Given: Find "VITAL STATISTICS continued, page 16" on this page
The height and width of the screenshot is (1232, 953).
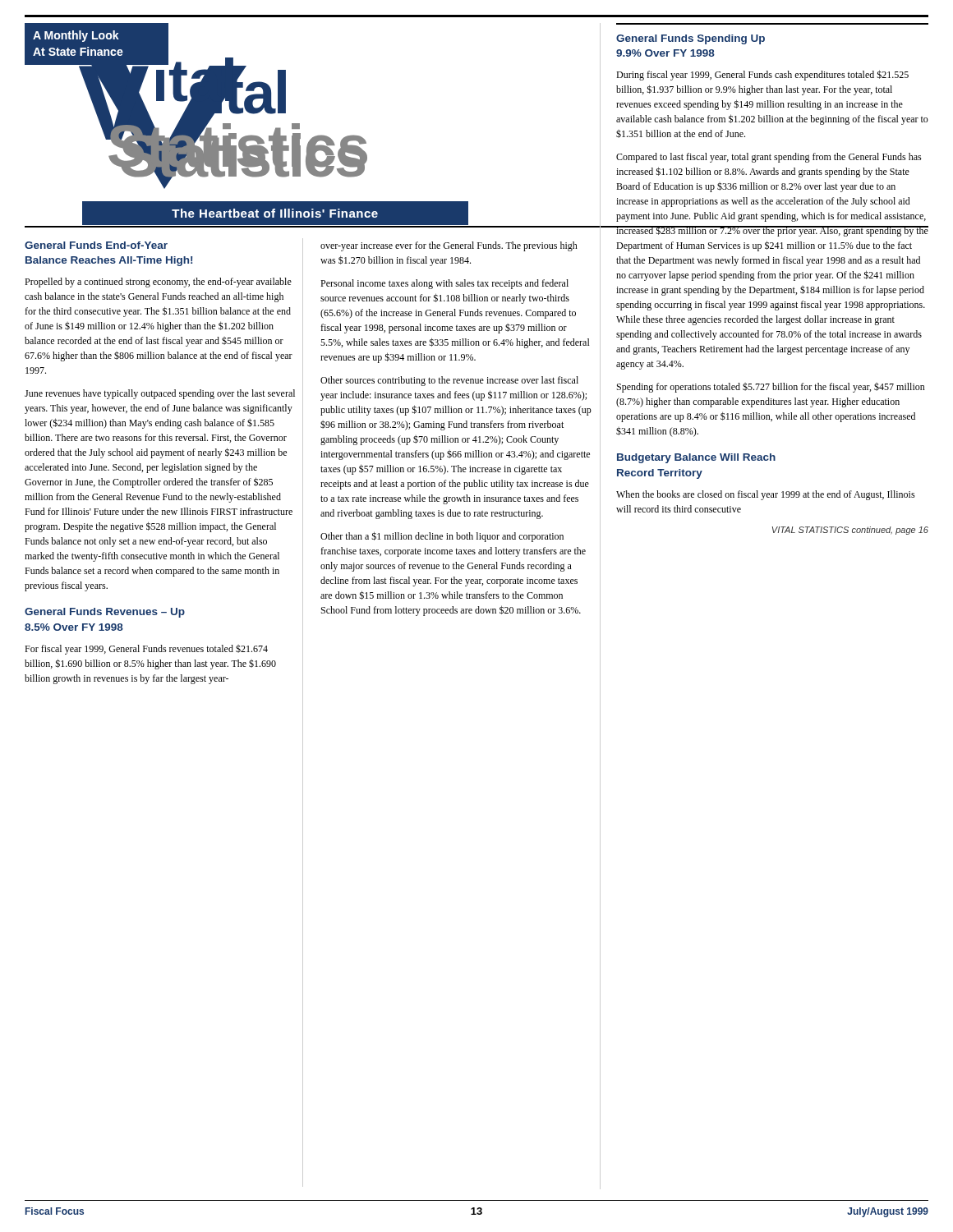Looking at the screenshot, I should click(x=850, y=530).
